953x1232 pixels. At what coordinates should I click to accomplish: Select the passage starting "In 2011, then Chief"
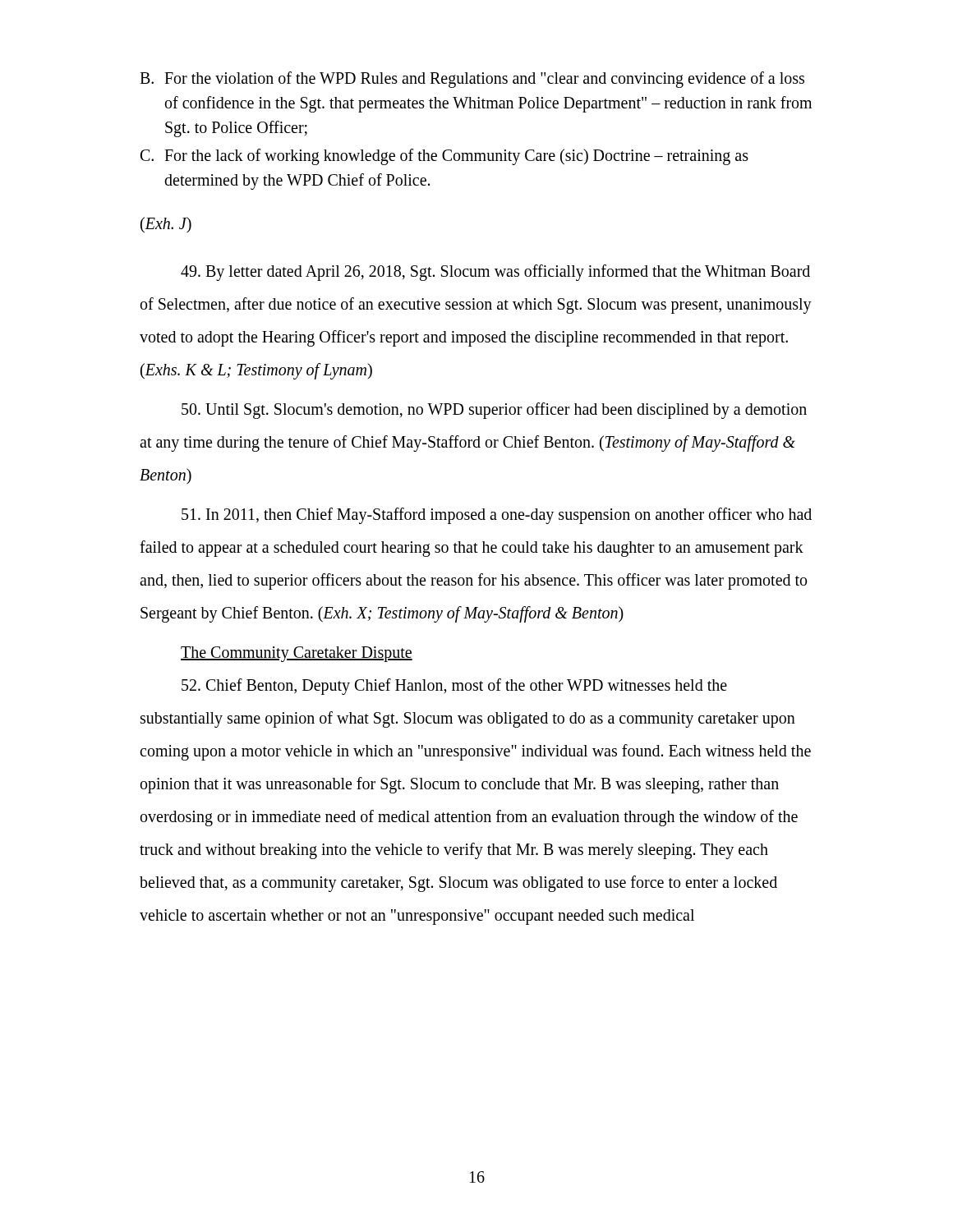476,563
